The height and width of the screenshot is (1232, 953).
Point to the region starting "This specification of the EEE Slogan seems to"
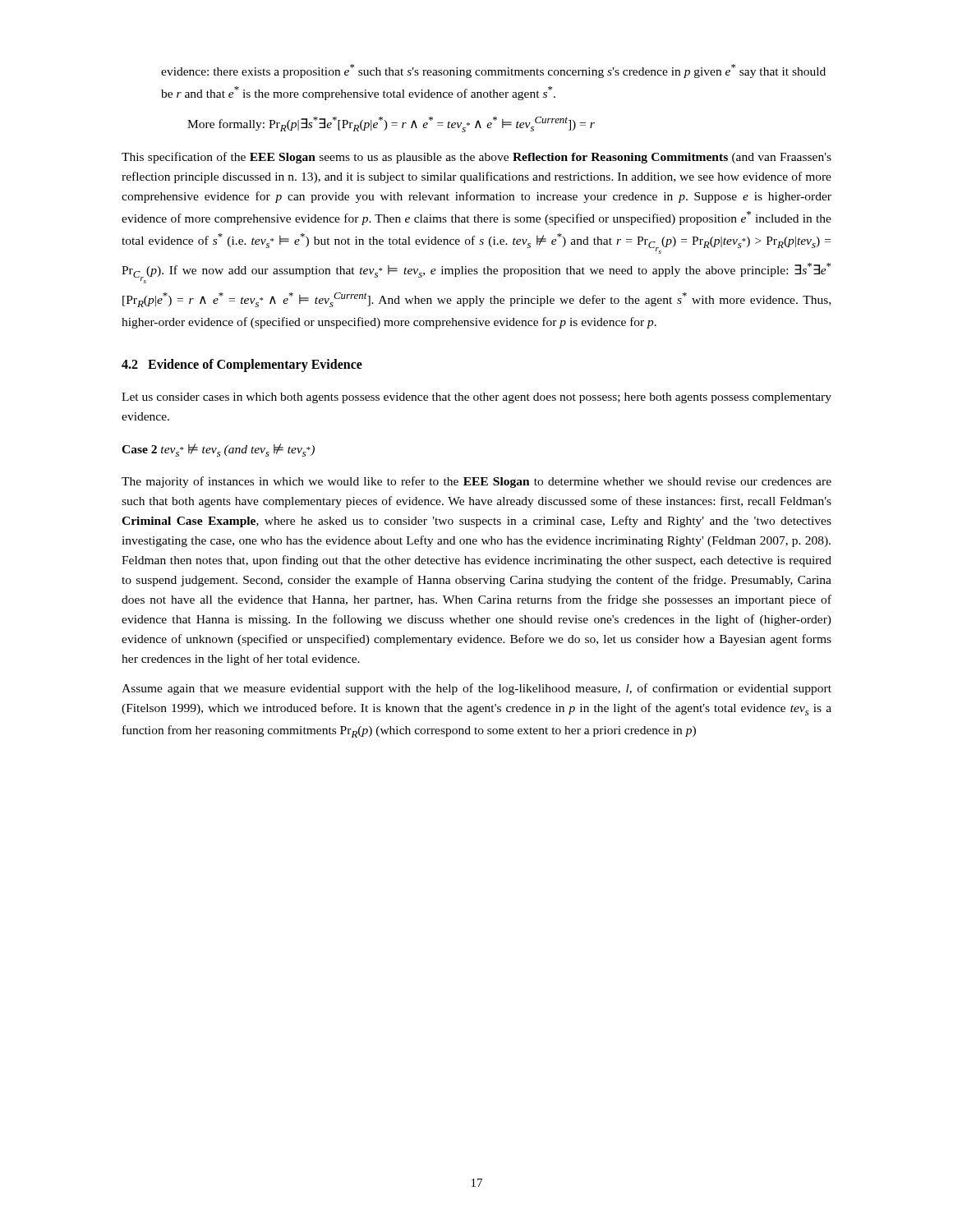coord(476,239)
